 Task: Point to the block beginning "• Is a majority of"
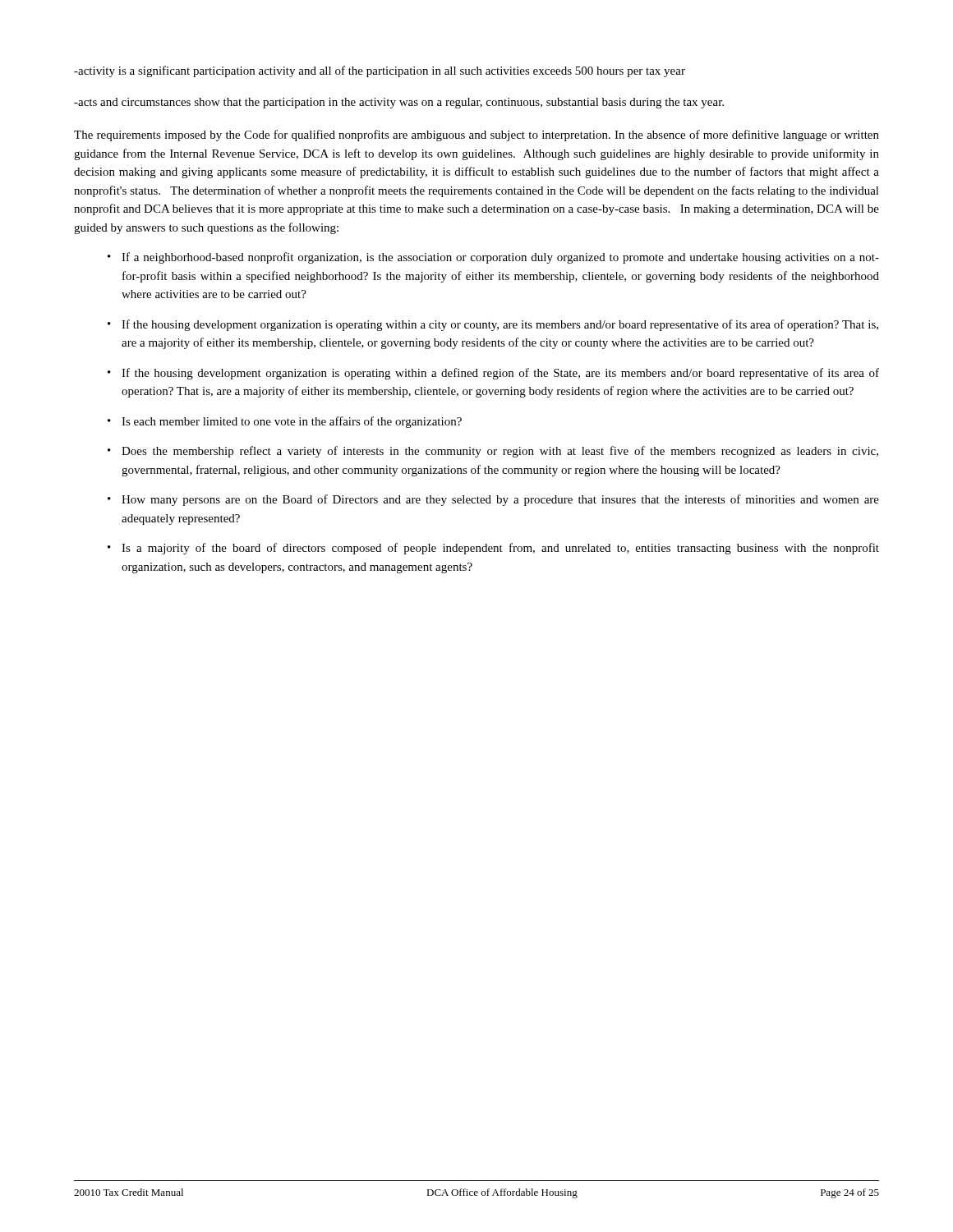pyautogui.click(x=476, y=557)
